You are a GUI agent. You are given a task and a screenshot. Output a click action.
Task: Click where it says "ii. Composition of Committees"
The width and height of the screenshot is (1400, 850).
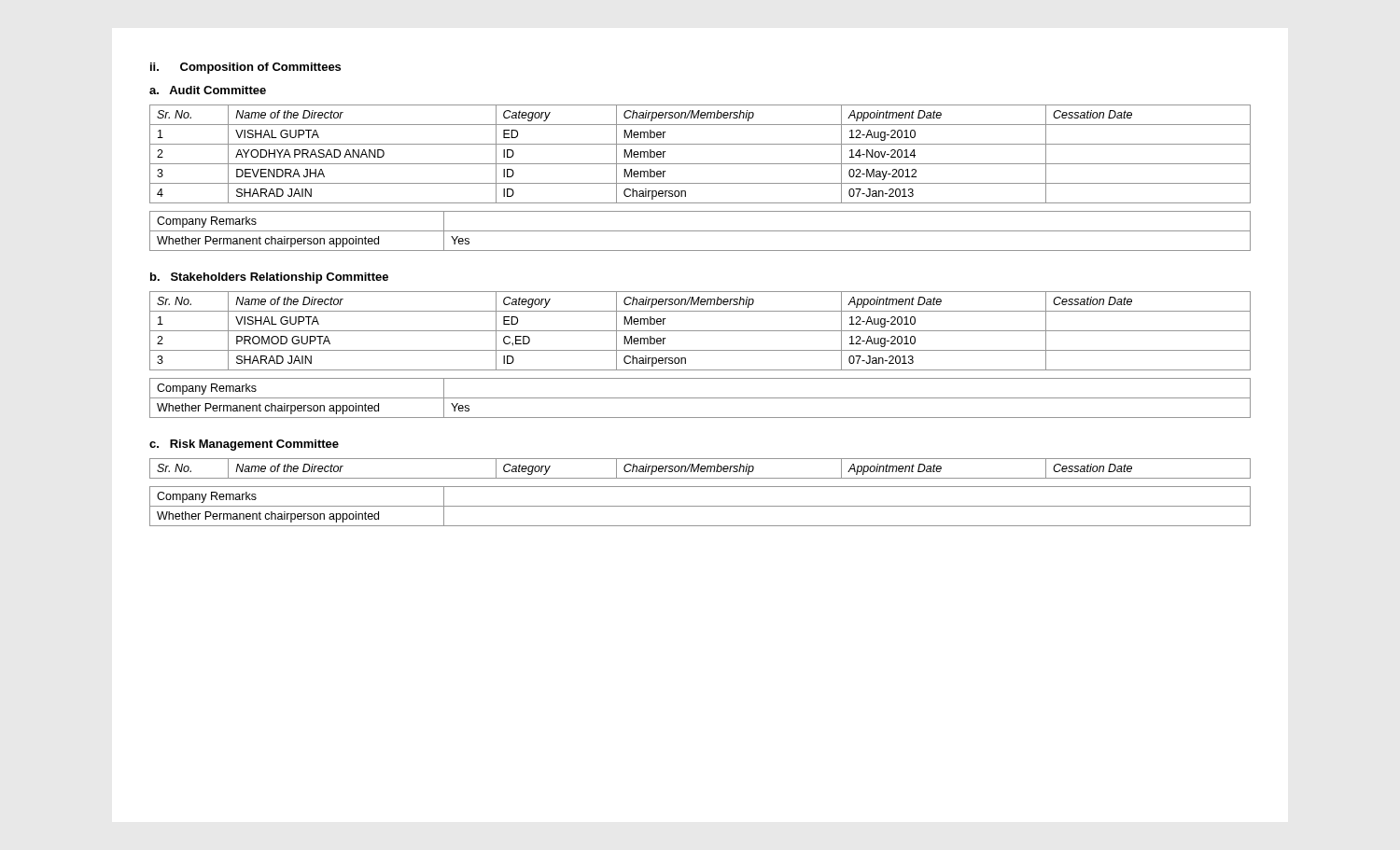click(245, 67)
